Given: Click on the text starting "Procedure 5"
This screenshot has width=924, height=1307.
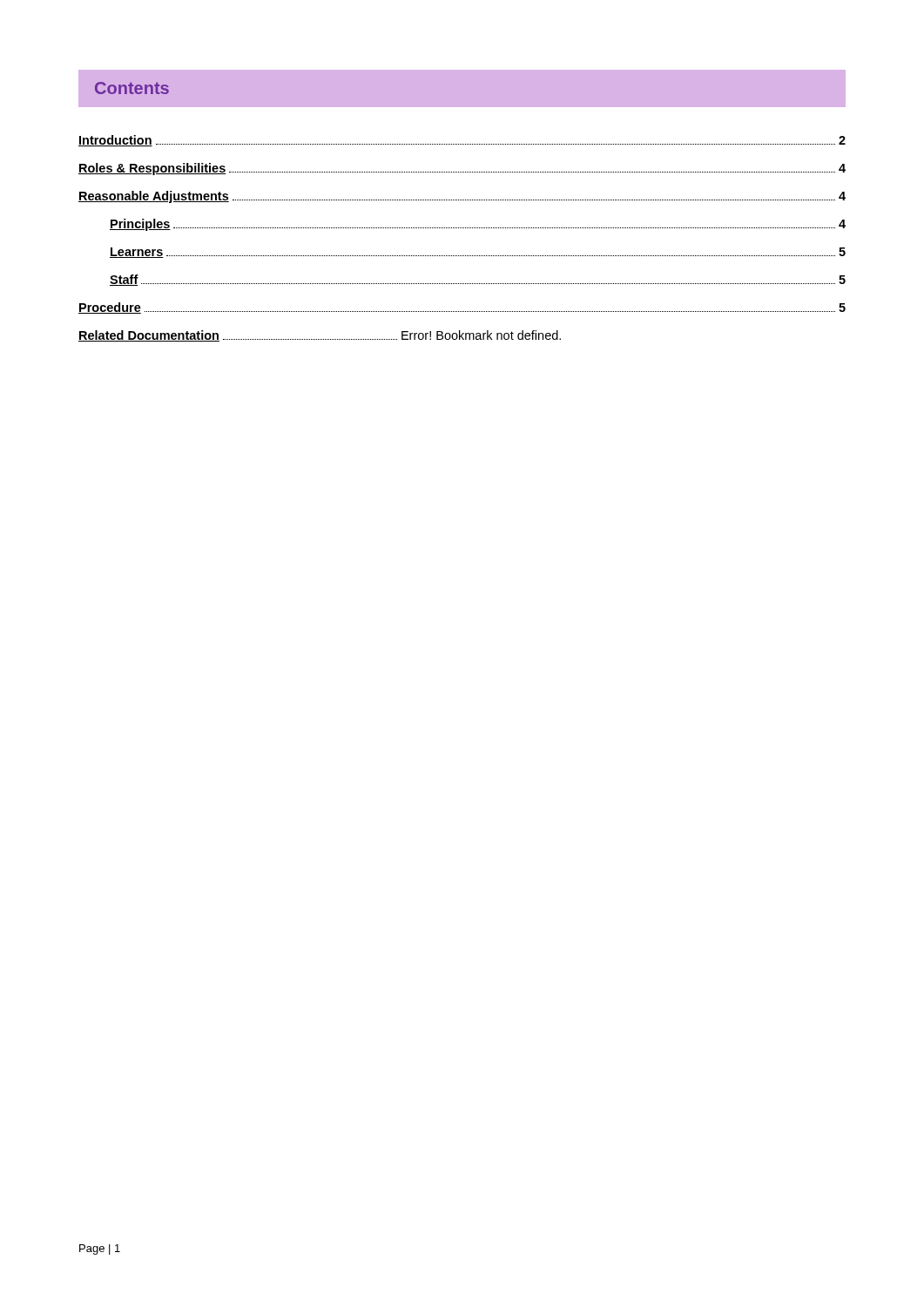Looking at the screenshot, I should [462, 308].
